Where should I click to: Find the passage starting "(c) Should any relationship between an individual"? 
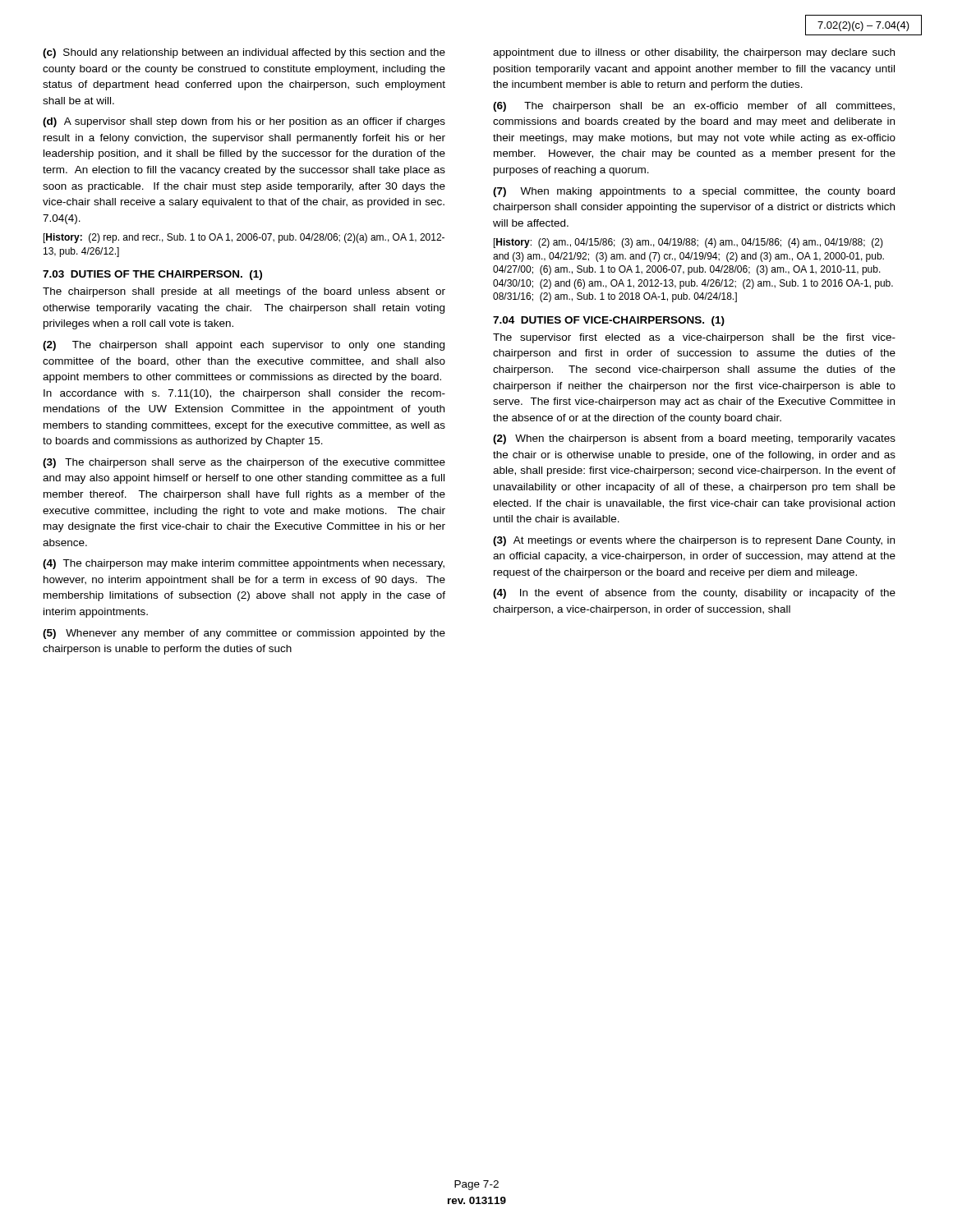pos(244,77)
